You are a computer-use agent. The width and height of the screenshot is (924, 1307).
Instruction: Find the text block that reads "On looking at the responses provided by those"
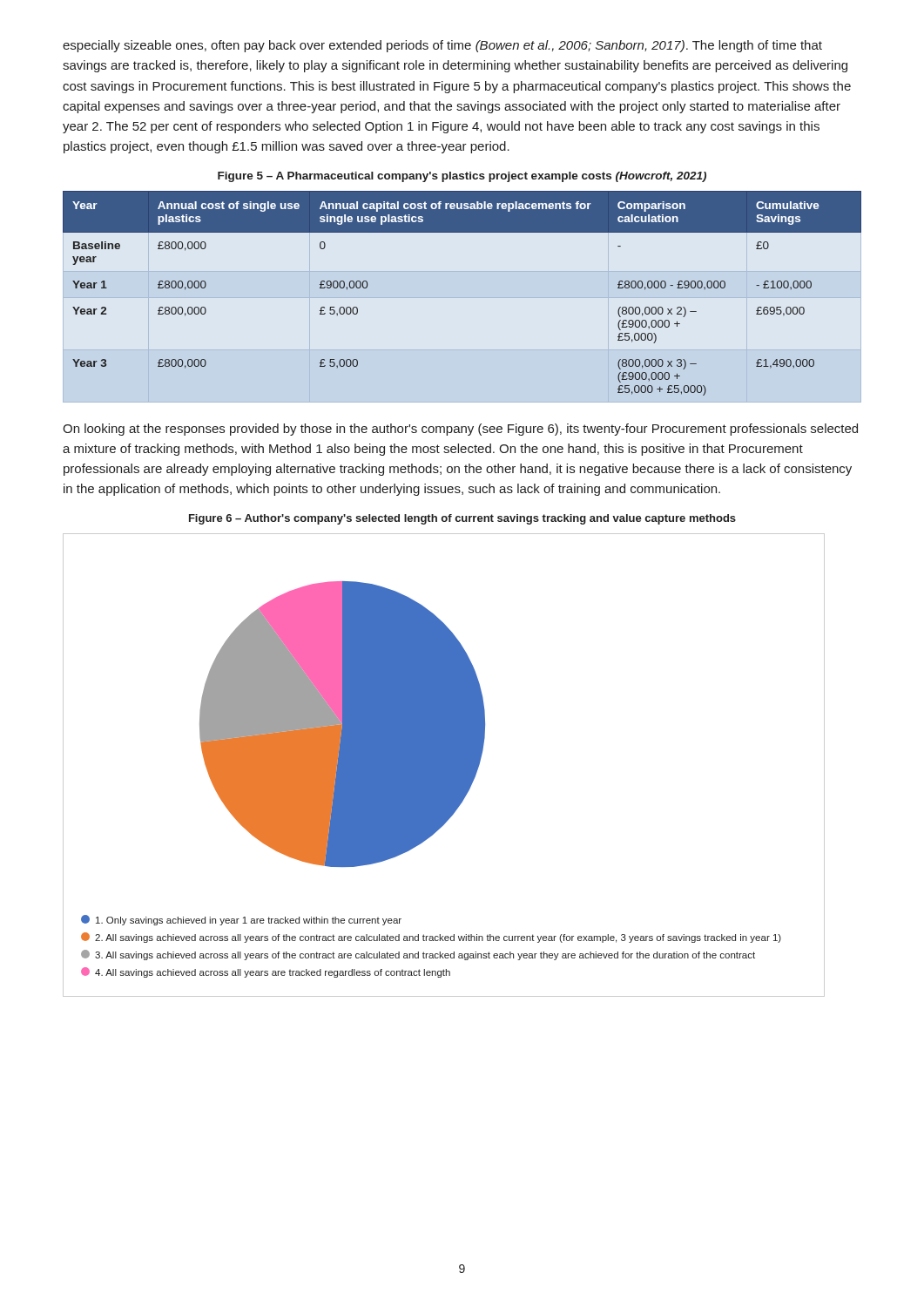[x=461, y=458]
